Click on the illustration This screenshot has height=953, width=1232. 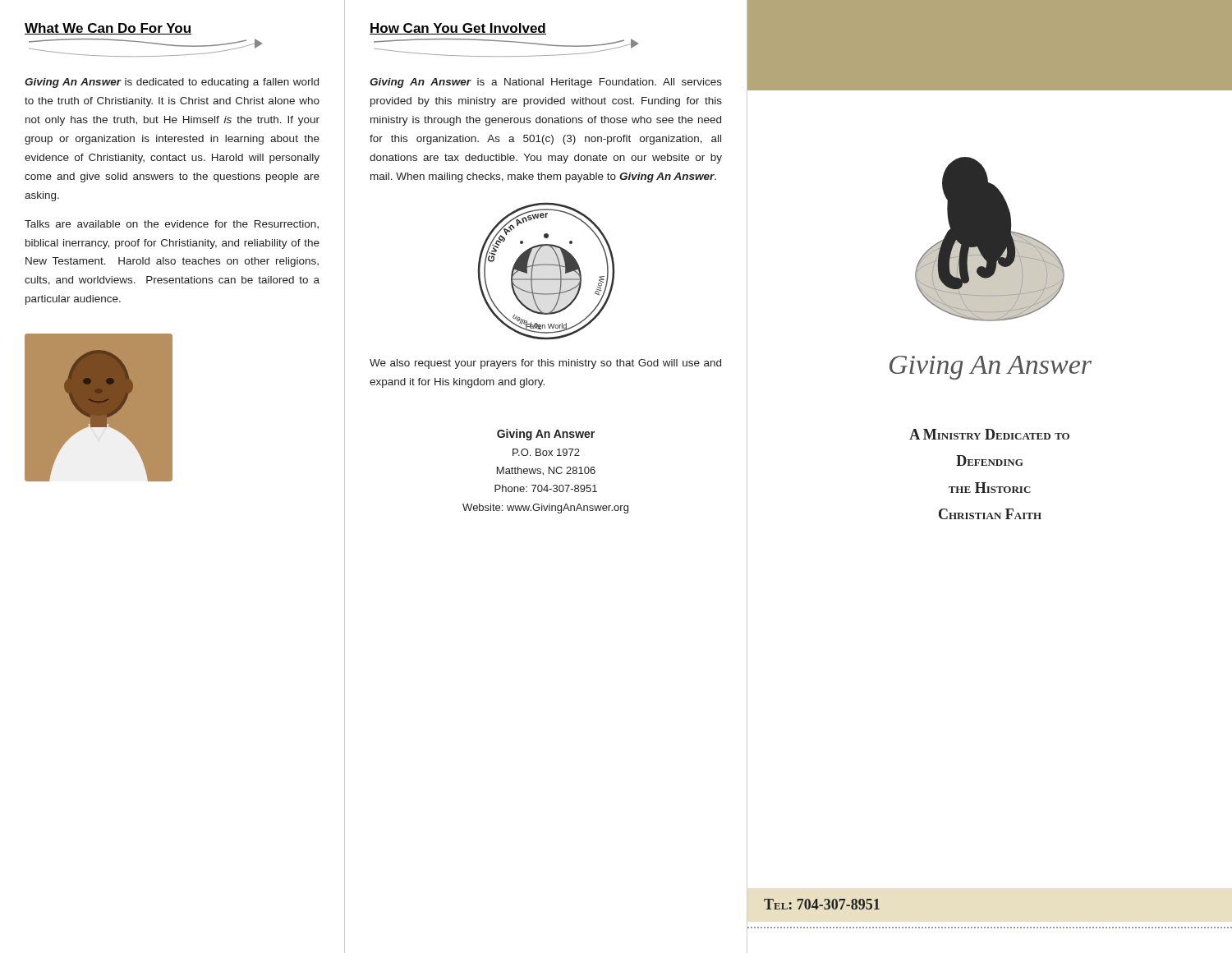990,218
